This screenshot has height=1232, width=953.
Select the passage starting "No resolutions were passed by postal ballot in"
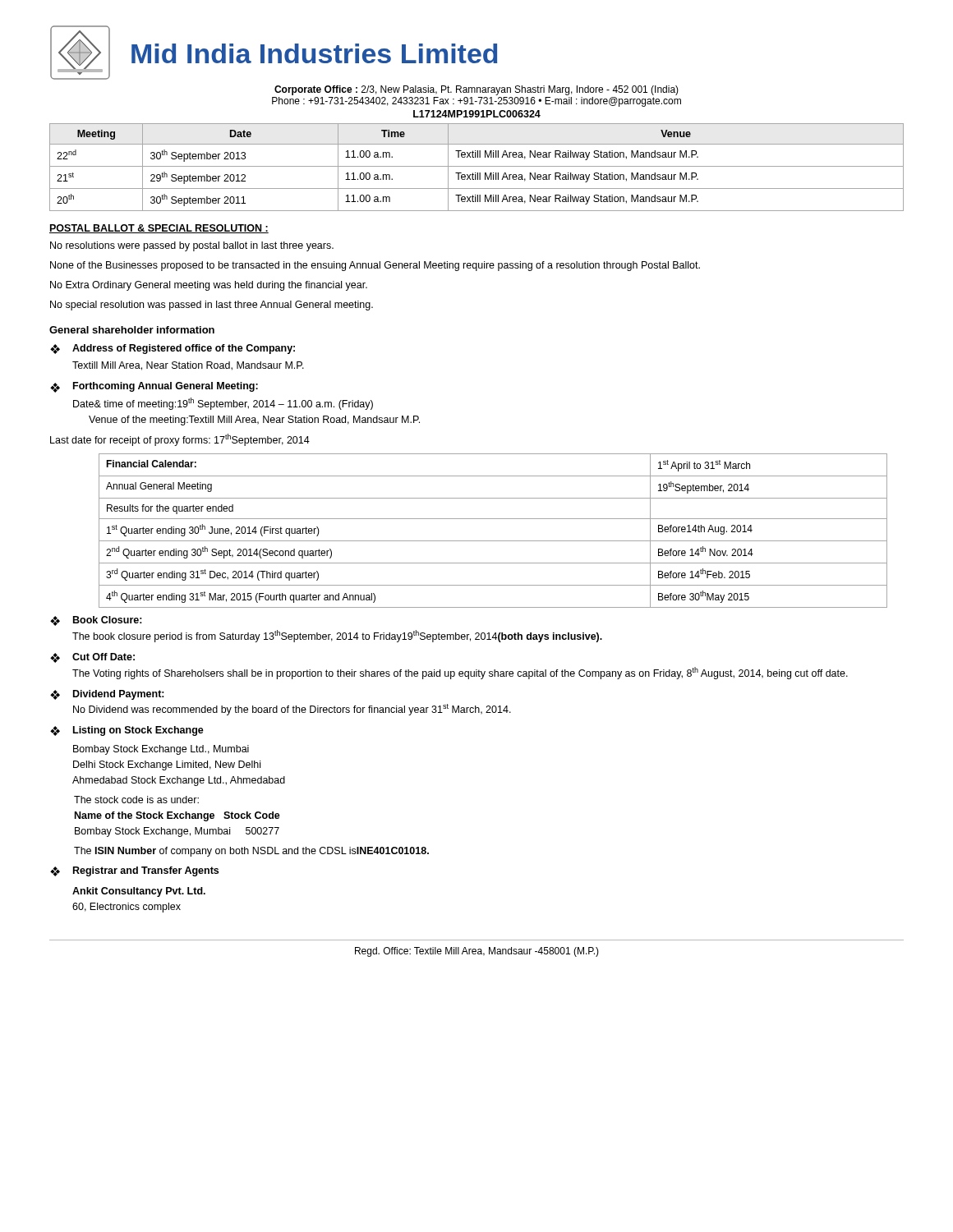(192, 246)
